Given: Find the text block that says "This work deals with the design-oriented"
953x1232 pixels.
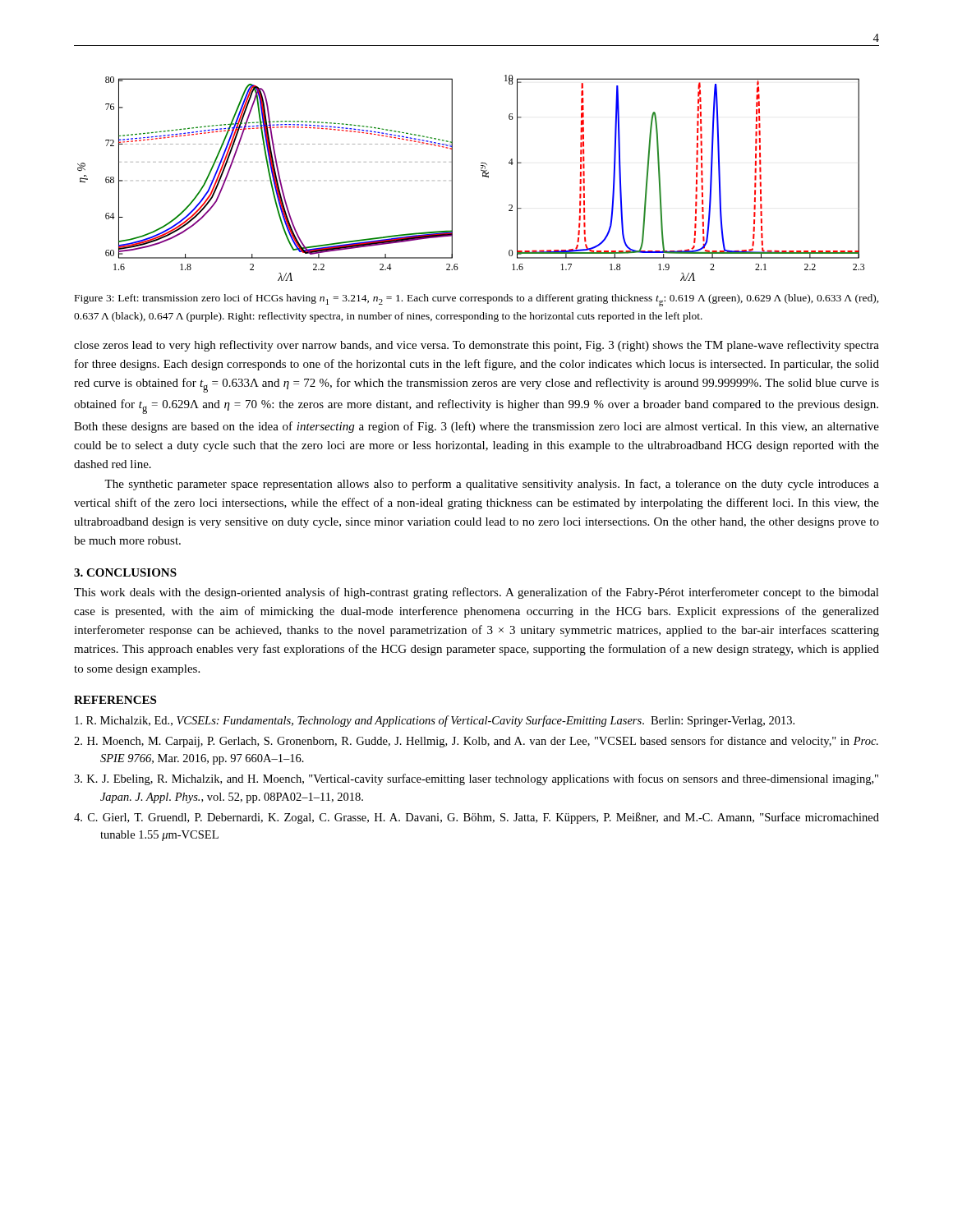Looking at the screenshot, I should (476, 630).
